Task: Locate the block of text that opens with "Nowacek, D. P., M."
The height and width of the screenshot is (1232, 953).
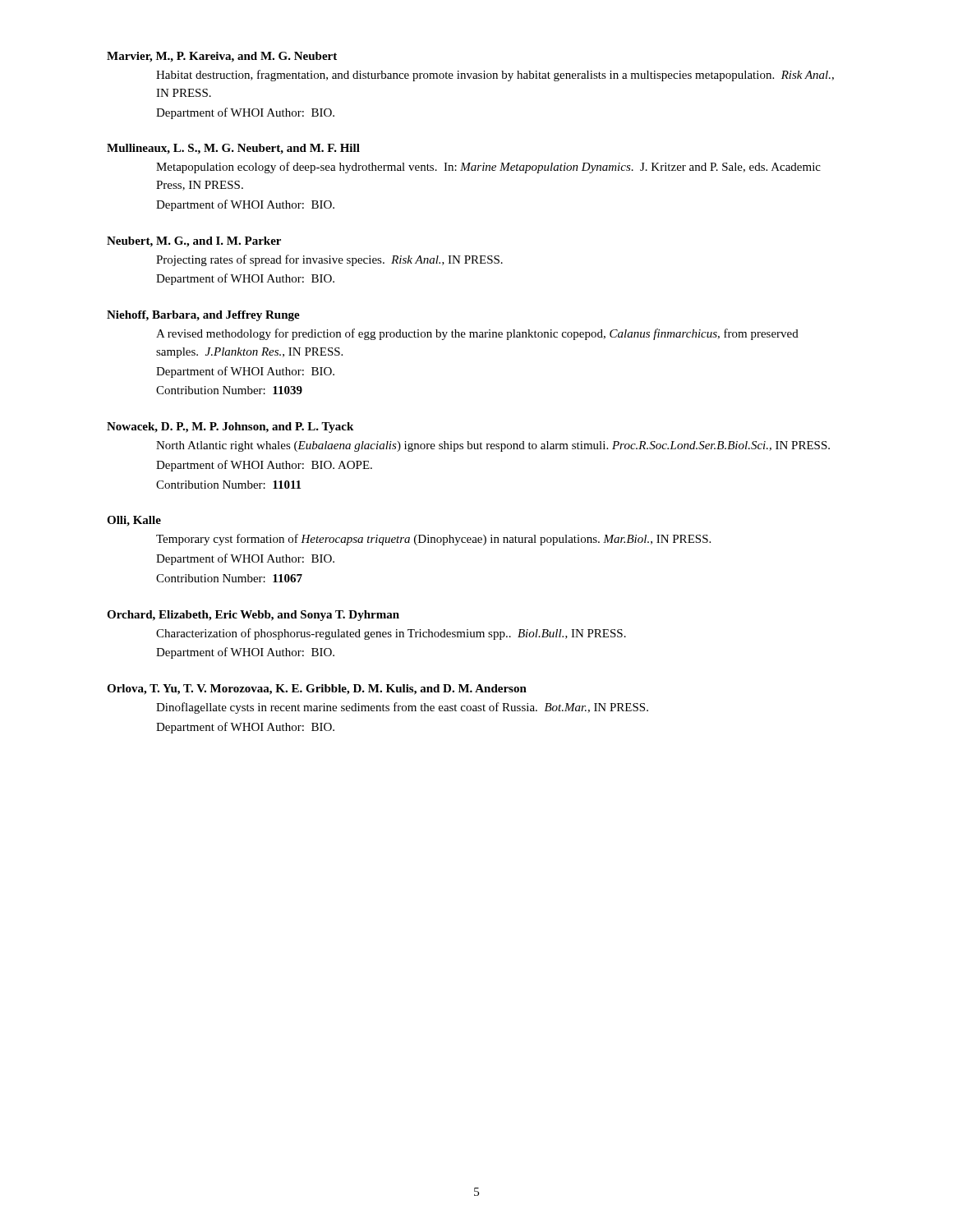Action: click(x=476, y=457)
